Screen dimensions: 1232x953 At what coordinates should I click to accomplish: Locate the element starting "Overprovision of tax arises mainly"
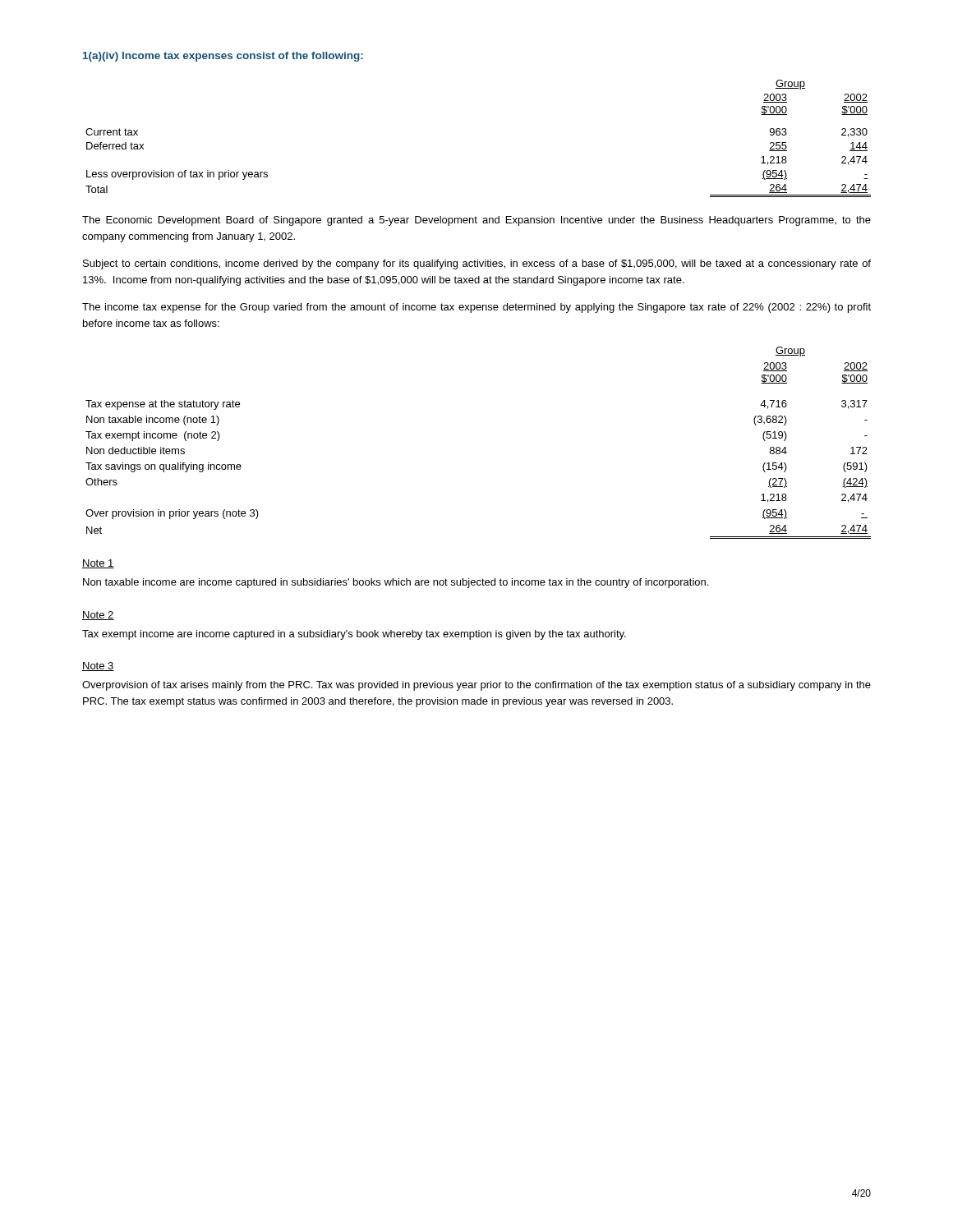tap(476, 693)
